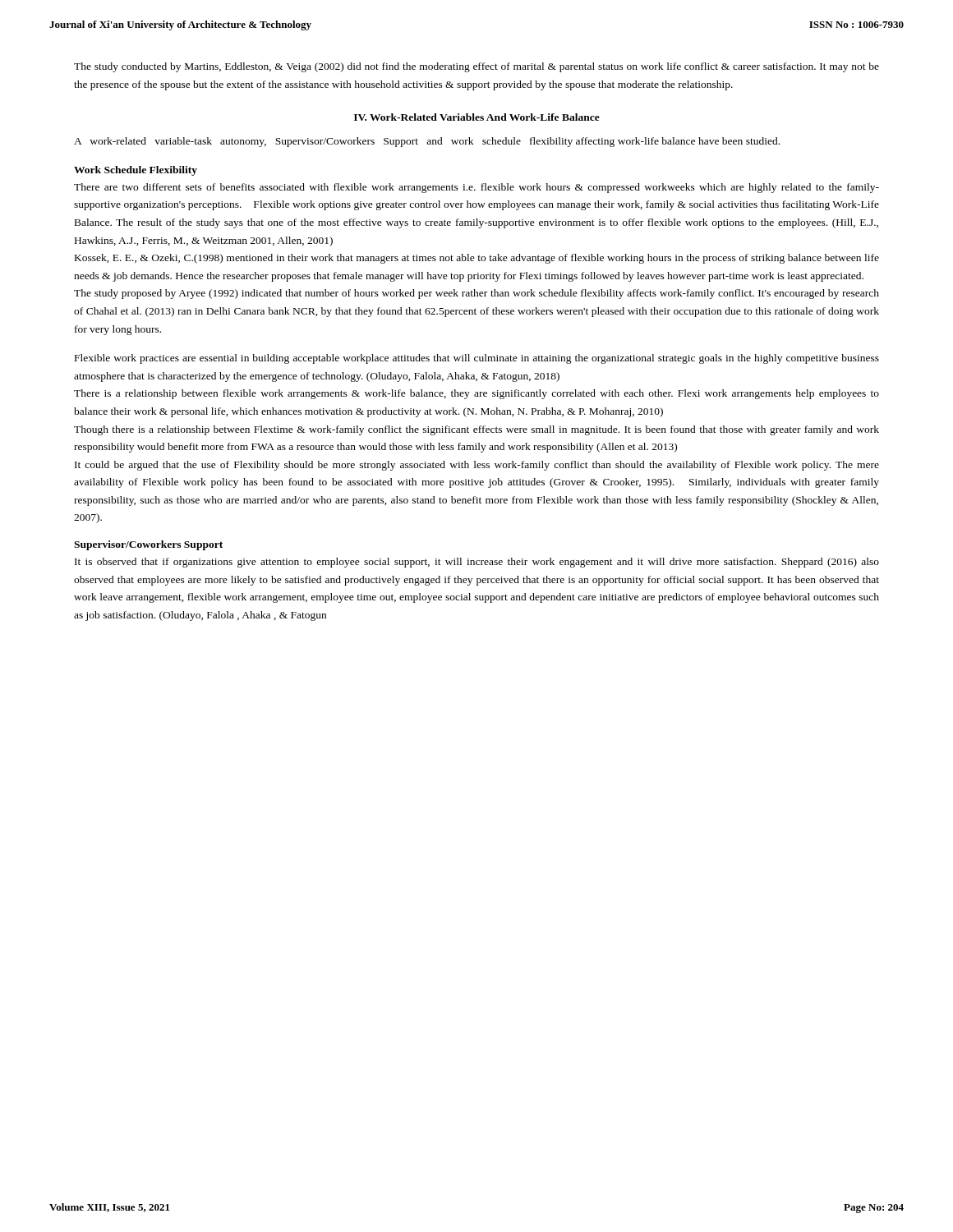
Task: Click on the text block with the text "Flexible work practices are essential in"
Action: click(476, 438)
